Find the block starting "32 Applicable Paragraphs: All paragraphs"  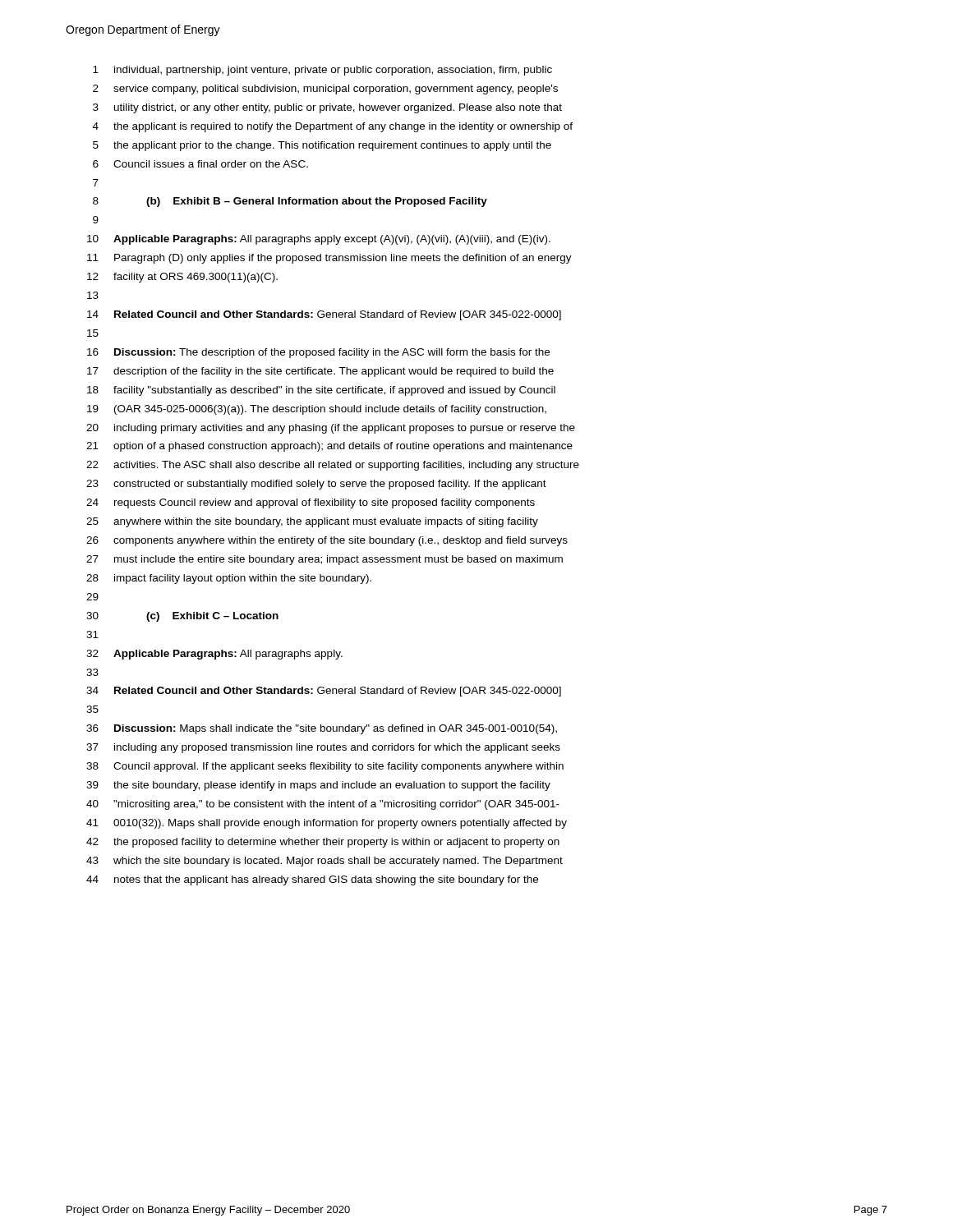click(214, 655)
